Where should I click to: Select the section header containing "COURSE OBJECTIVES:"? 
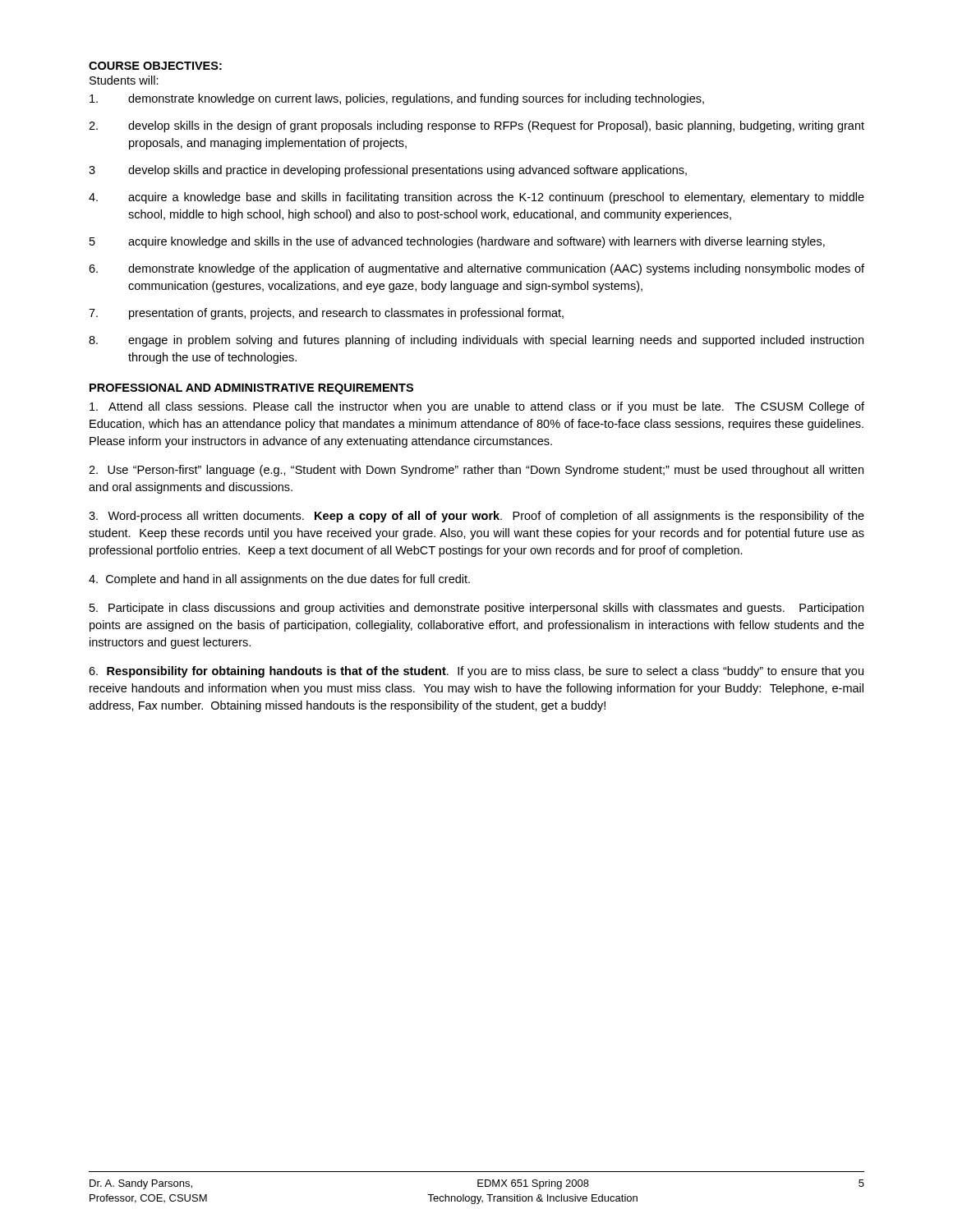(156, 66)
